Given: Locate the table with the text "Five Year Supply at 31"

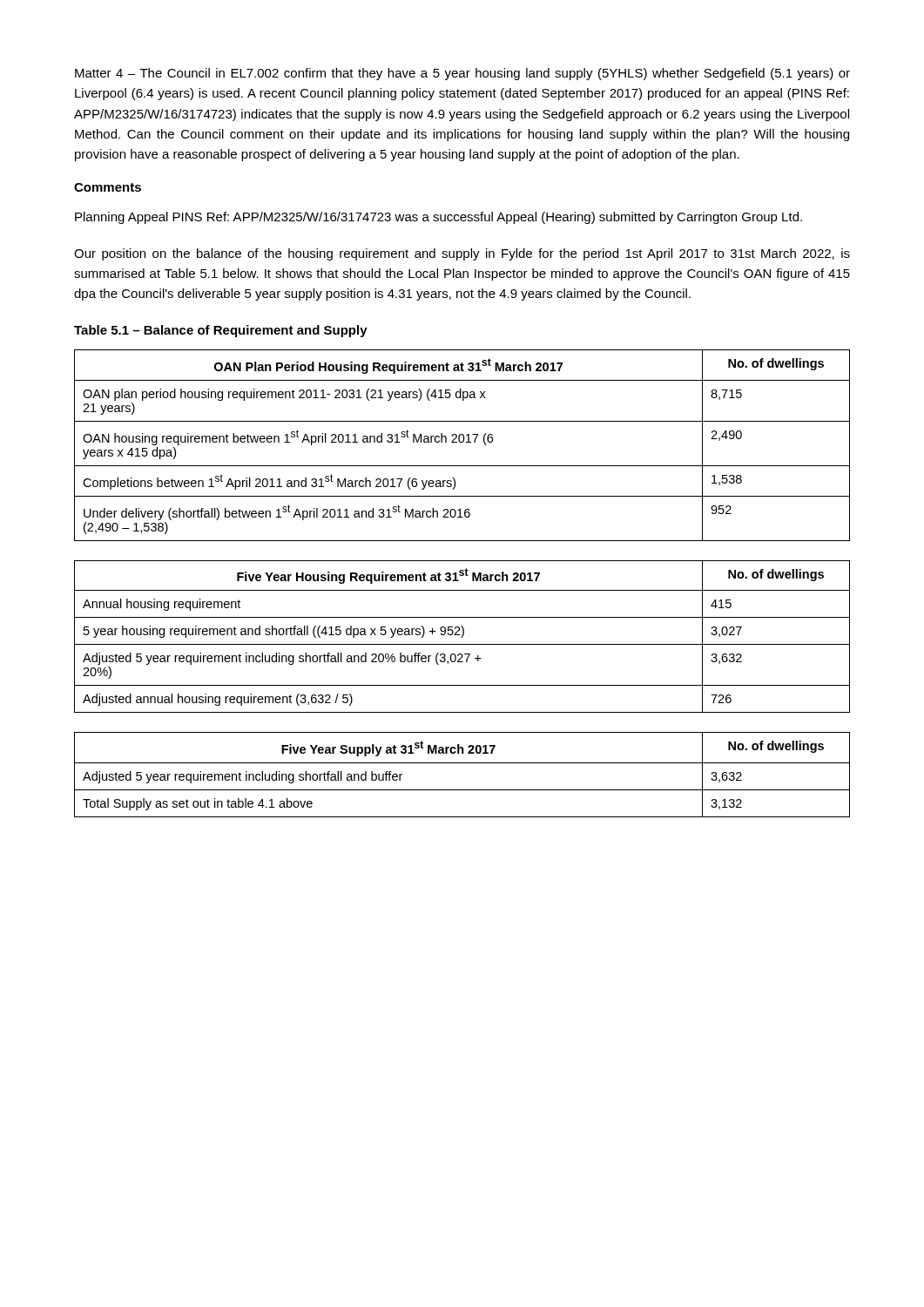Looking at the screenshot, I should 462,775.
